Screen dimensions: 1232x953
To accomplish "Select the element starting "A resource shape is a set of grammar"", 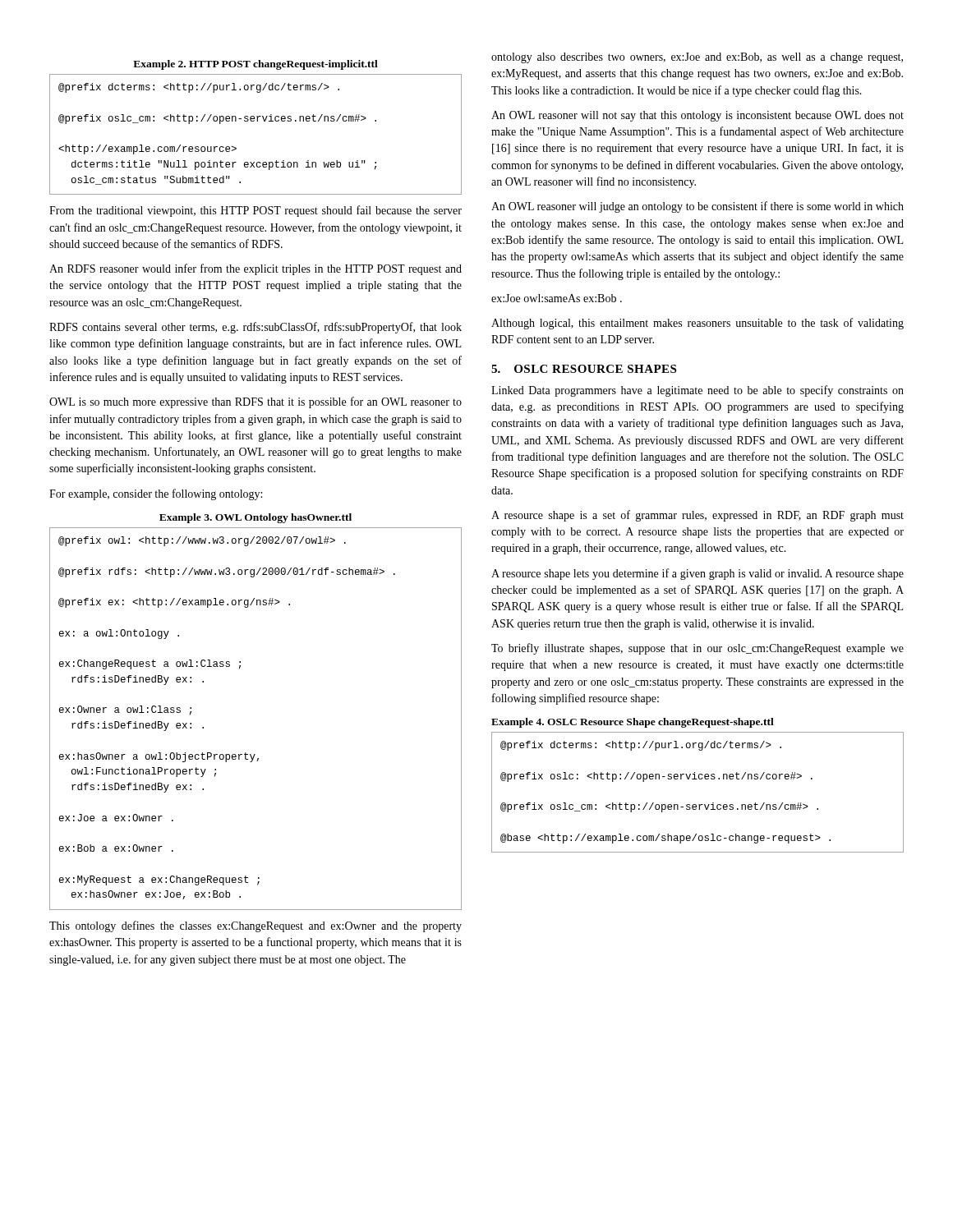I will click(x=698, y=532).
